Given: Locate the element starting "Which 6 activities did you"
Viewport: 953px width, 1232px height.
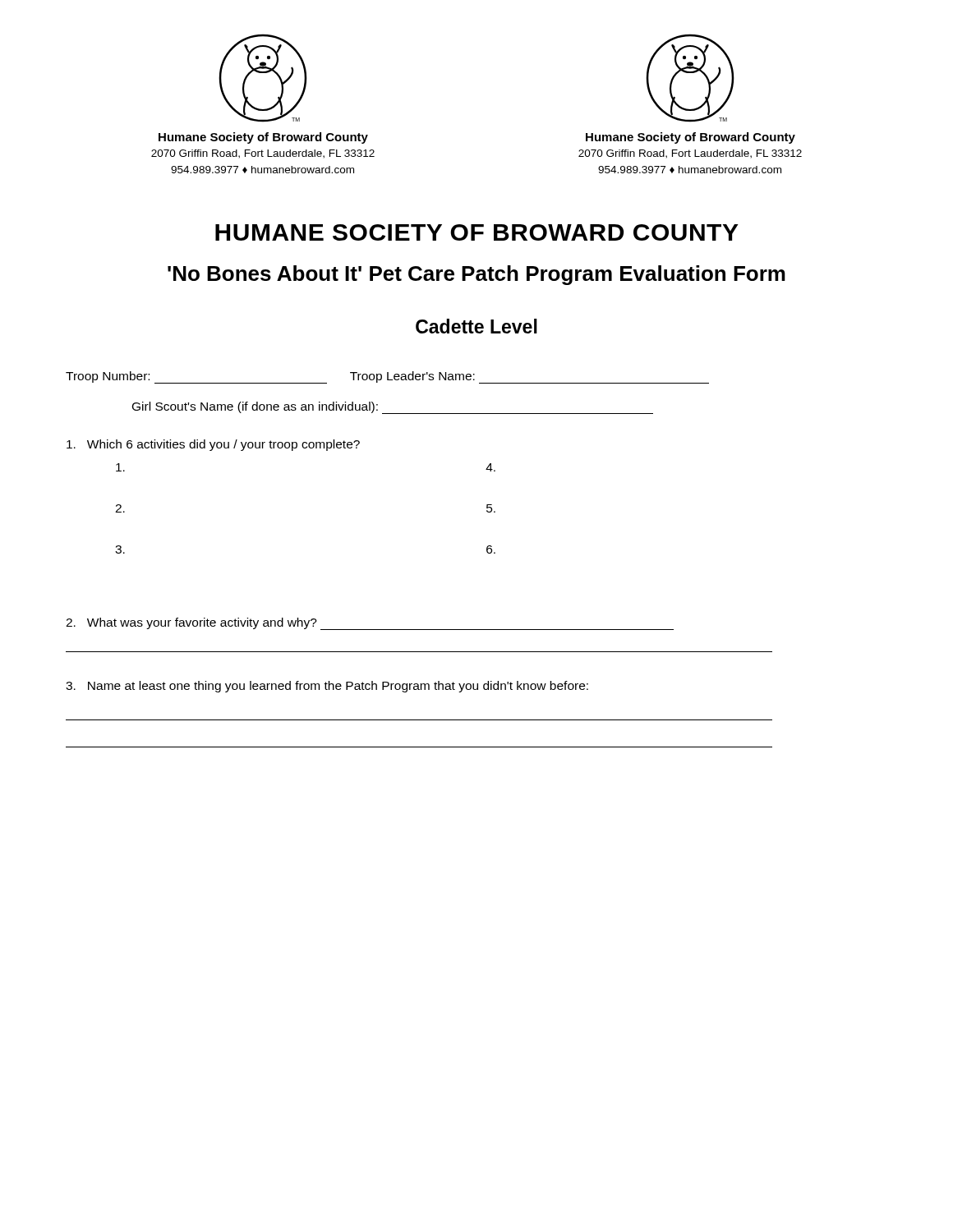Looking at the screenshot, I should (213, 444).
